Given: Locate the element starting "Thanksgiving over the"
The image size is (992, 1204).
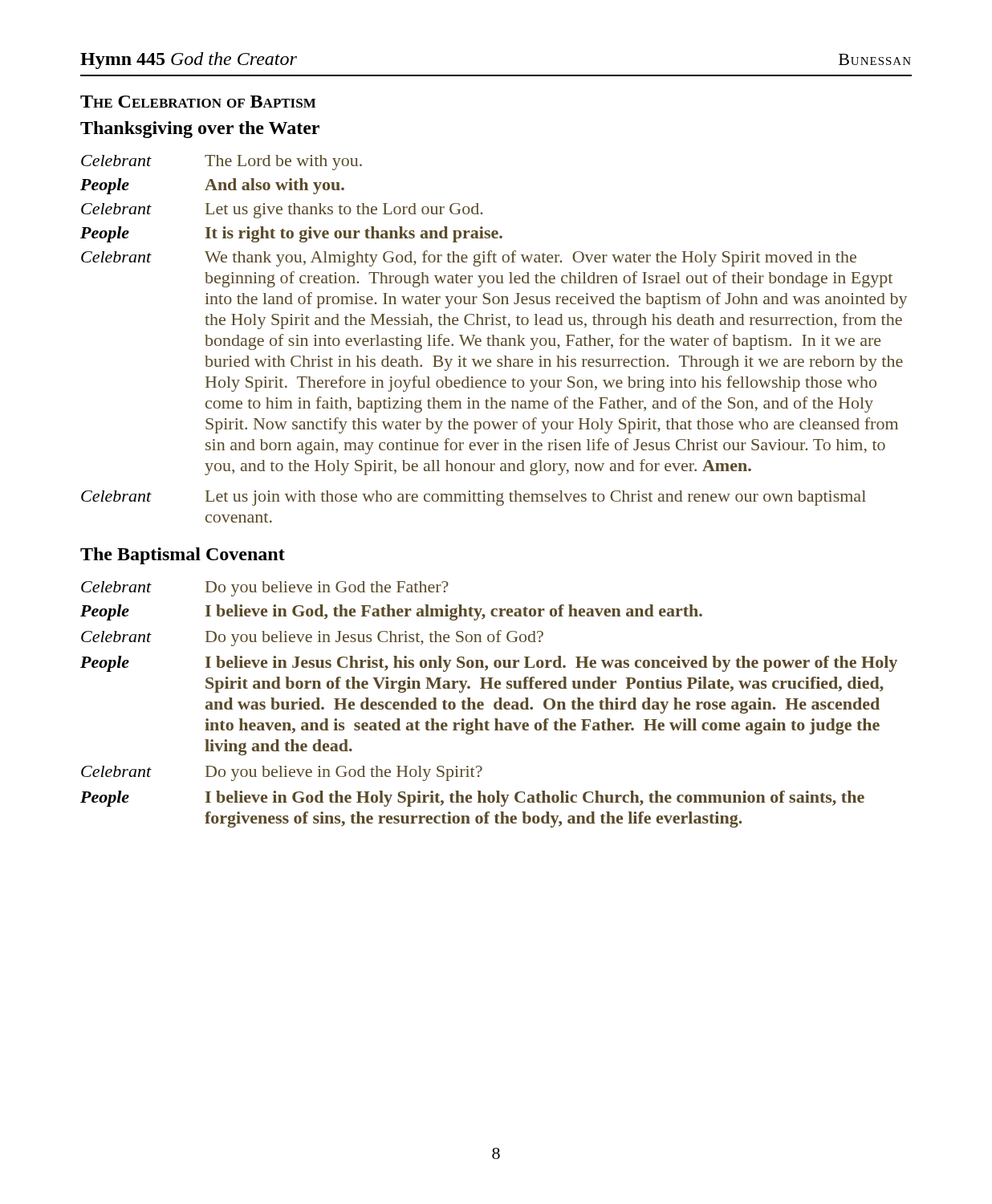Looking at the screenshot, I should pos(200,128).
